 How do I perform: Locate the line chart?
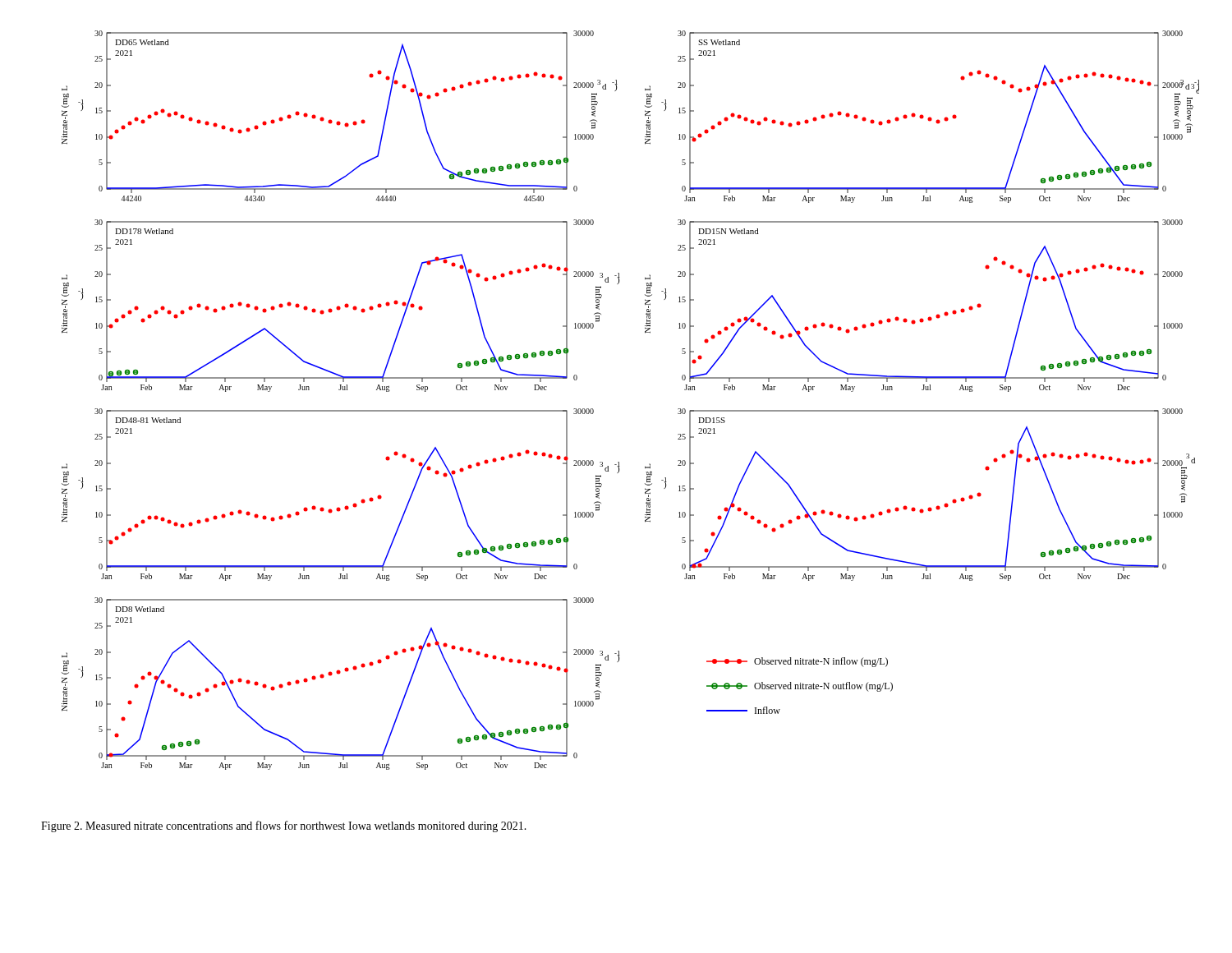pos(616,411)
